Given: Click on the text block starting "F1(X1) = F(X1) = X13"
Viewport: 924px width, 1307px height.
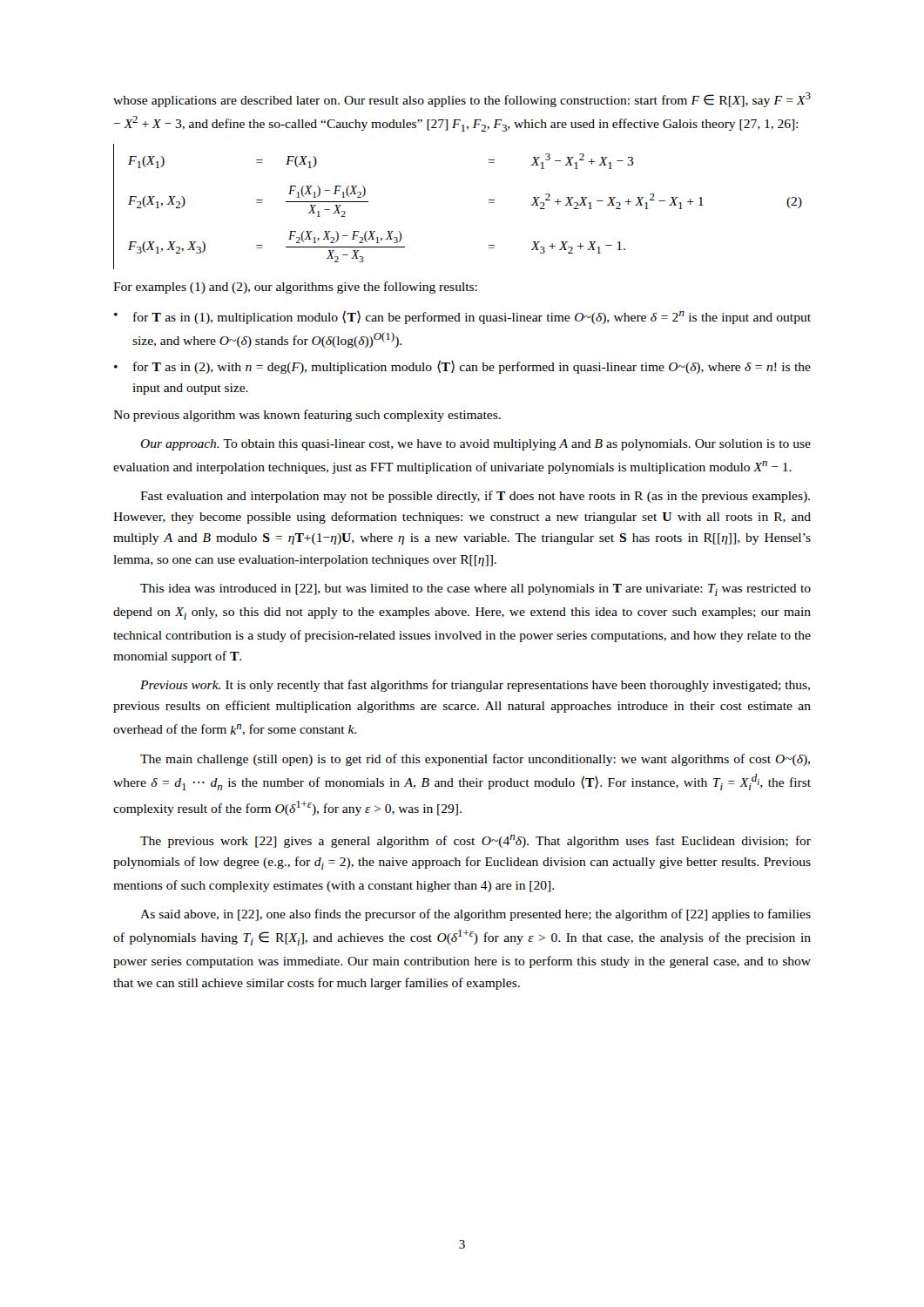Looking at the screenshot, I should pos(458,207).
